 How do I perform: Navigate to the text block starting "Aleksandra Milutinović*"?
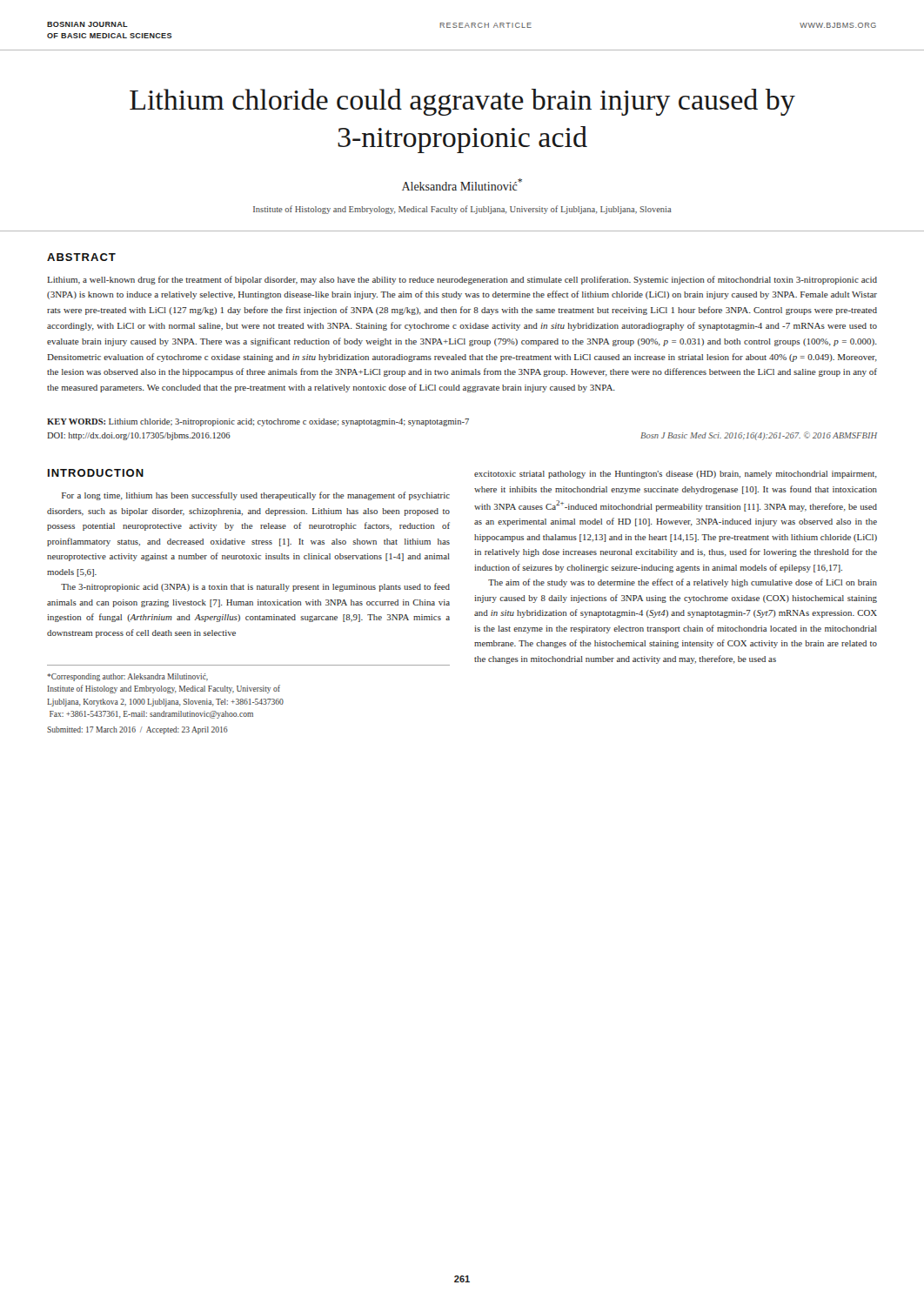click(462, 185)
